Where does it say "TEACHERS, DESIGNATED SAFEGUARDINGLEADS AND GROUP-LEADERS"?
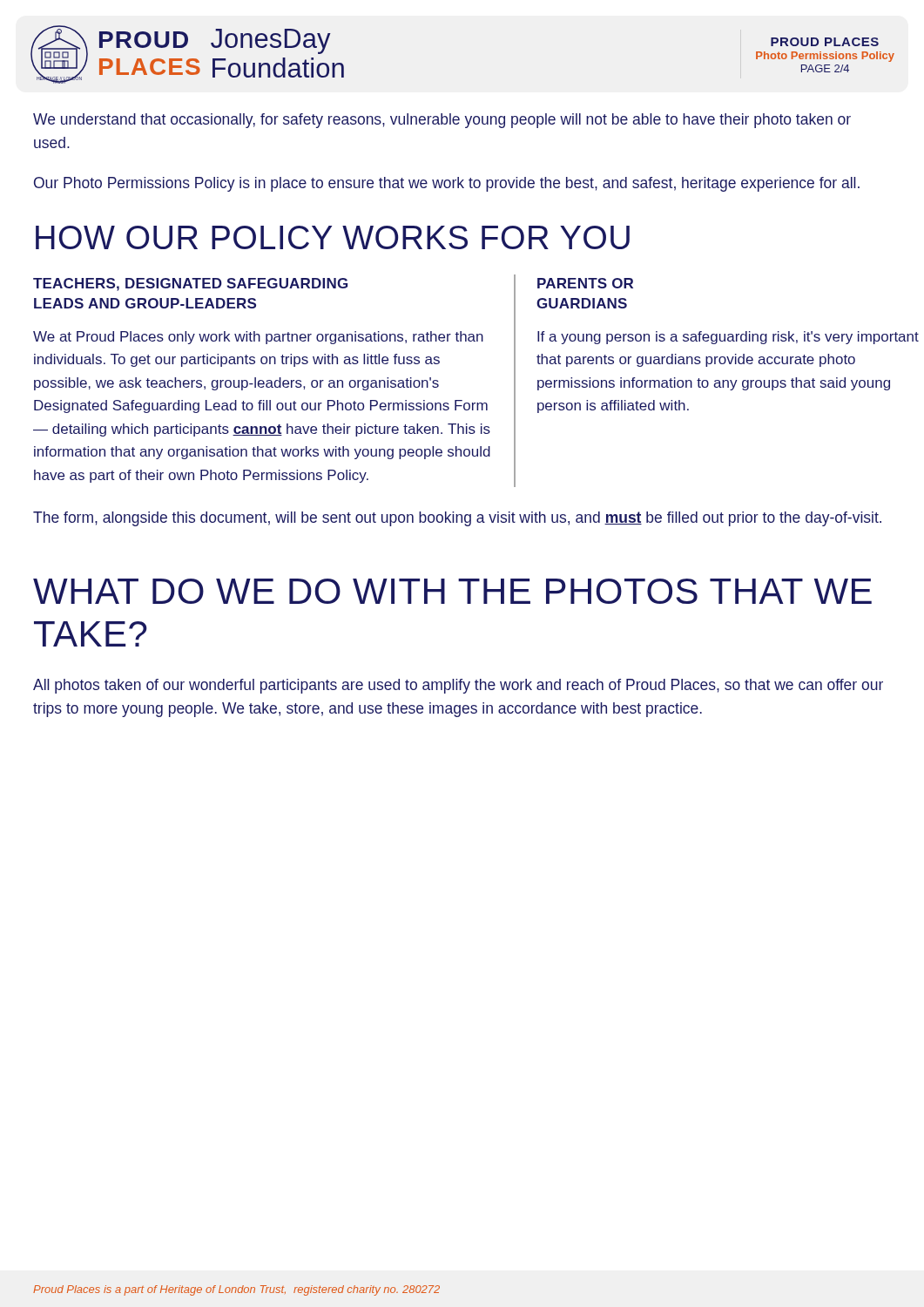Viewport: 924px width, 1307px height. (x=191, y=294)
